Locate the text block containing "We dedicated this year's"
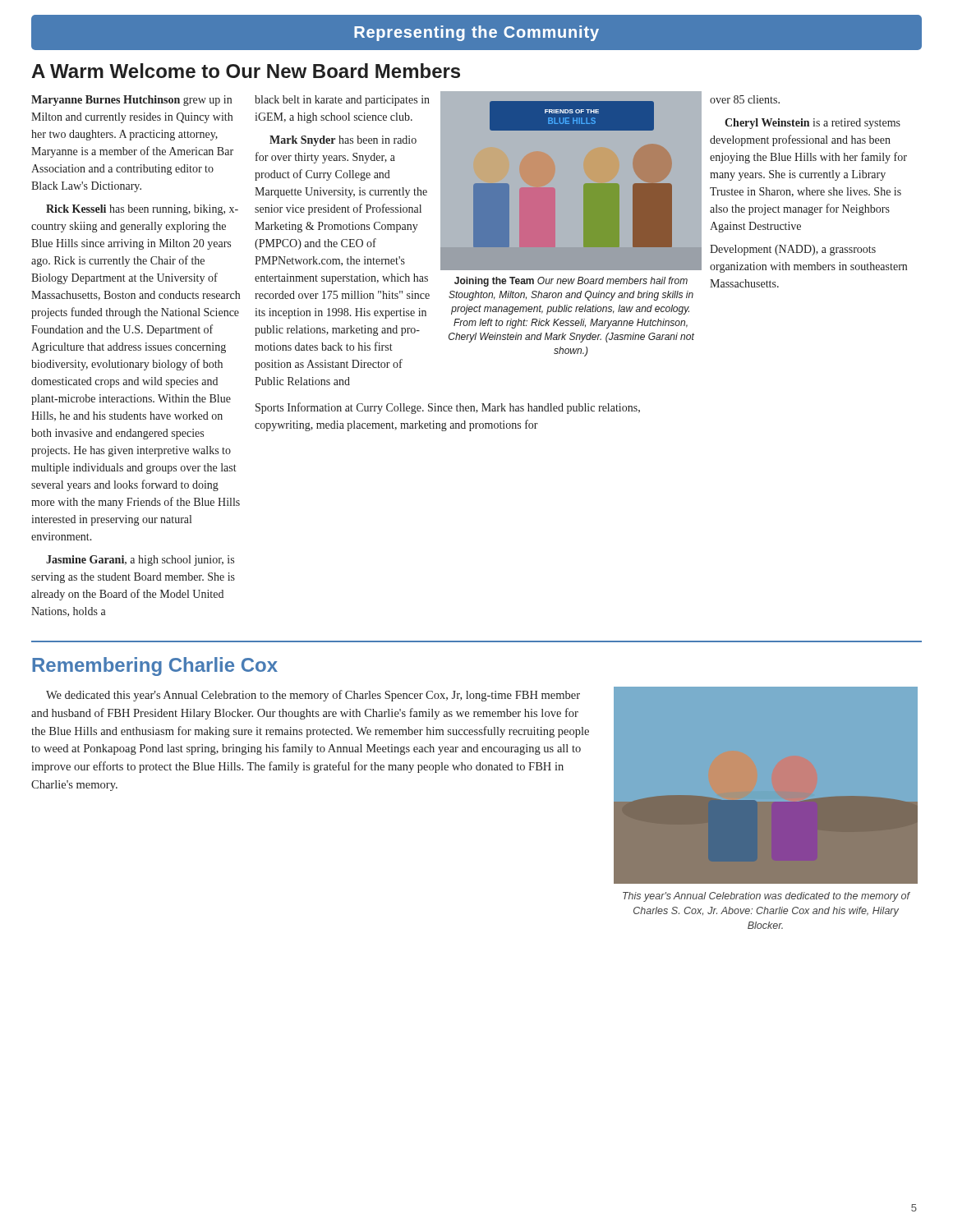This screenshot has height=1232, width=953. pos(312,740)
